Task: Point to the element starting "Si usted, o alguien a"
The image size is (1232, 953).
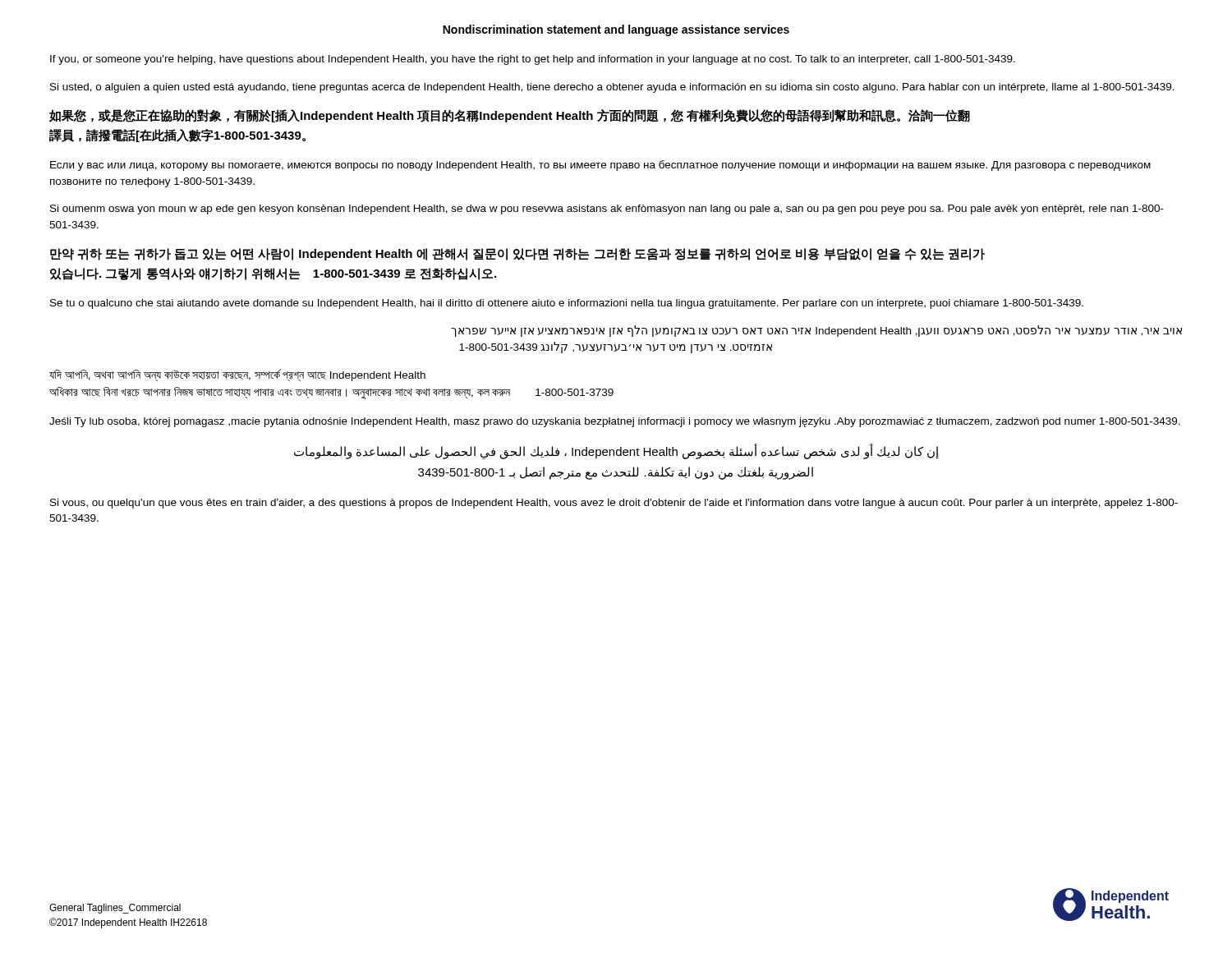Action: click(612, 86)
